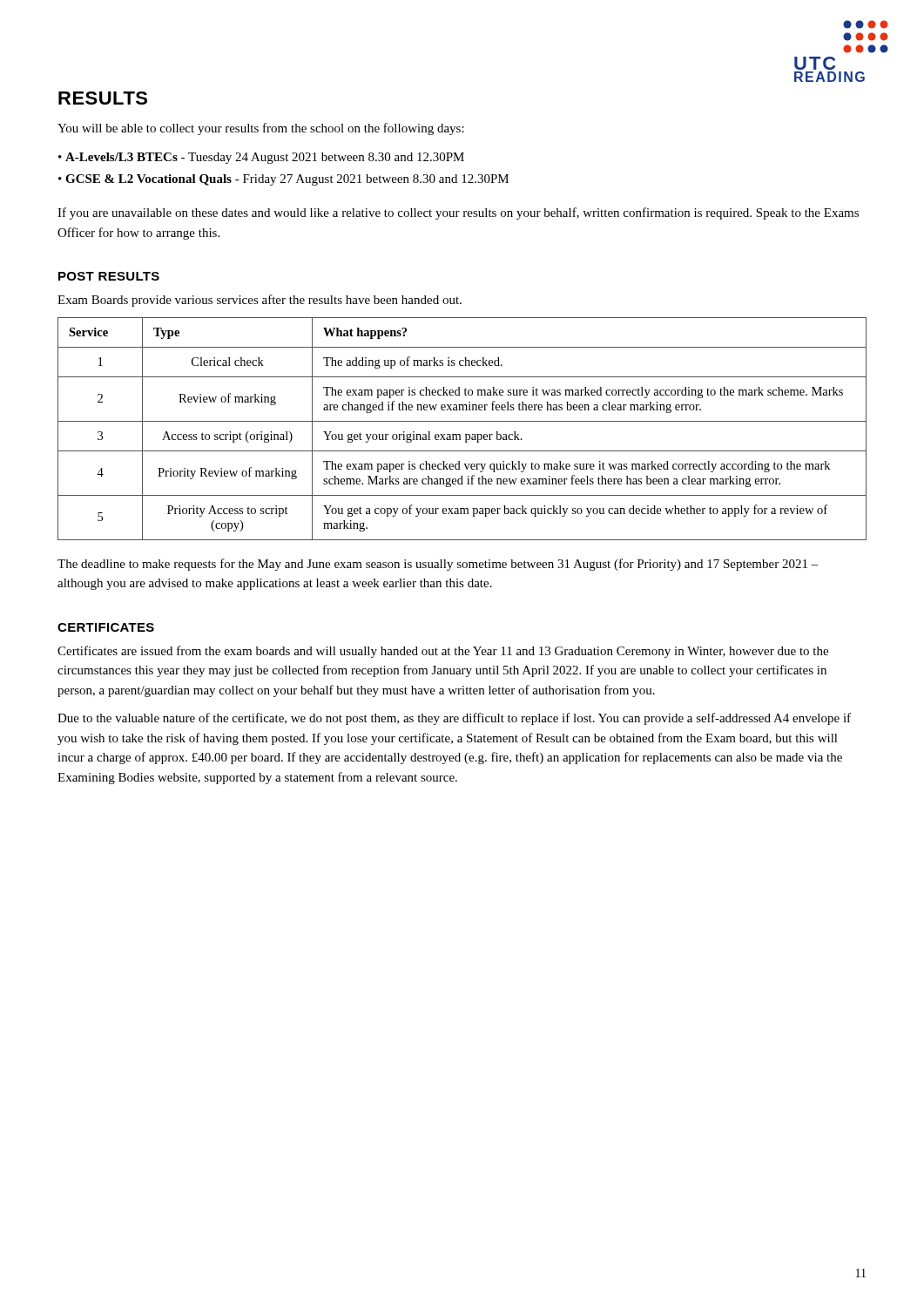Click on the text starting "Certificates are issued from the exam"

[x=443, y=670]
